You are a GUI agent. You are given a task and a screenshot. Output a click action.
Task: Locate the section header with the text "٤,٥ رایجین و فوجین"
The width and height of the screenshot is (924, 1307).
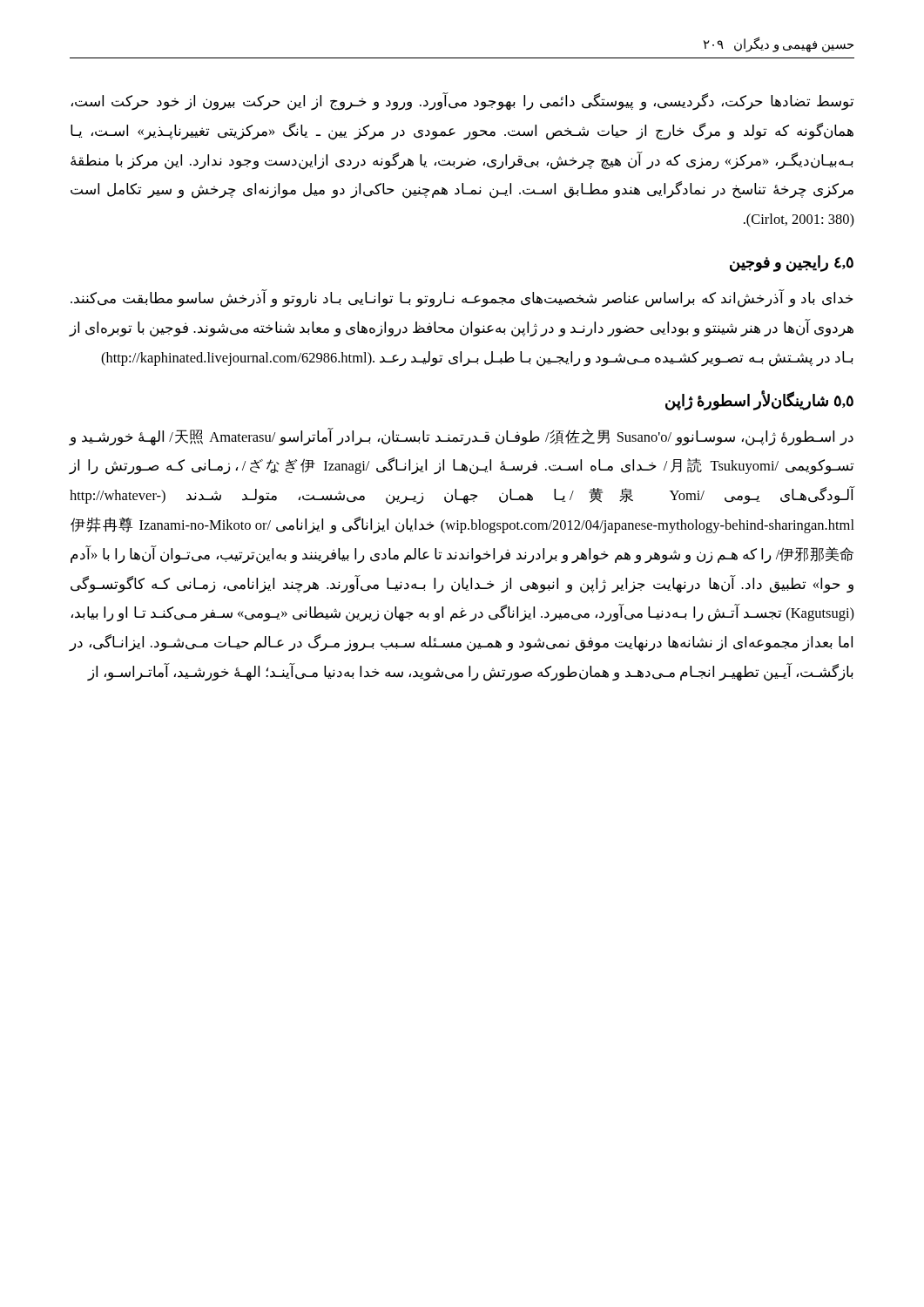click(791, 262)
